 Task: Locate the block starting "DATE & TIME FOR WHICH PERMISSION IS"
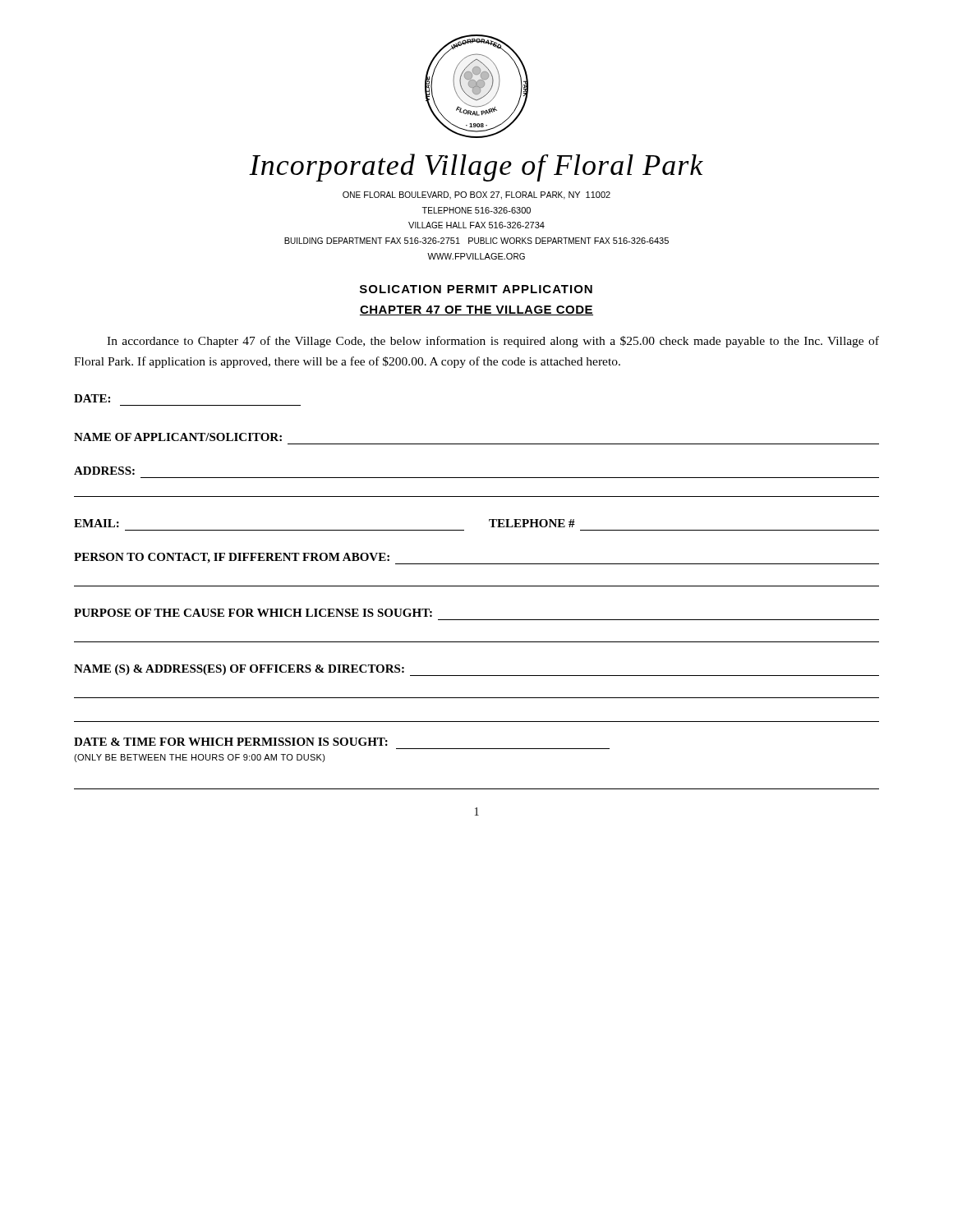point(342,741)
